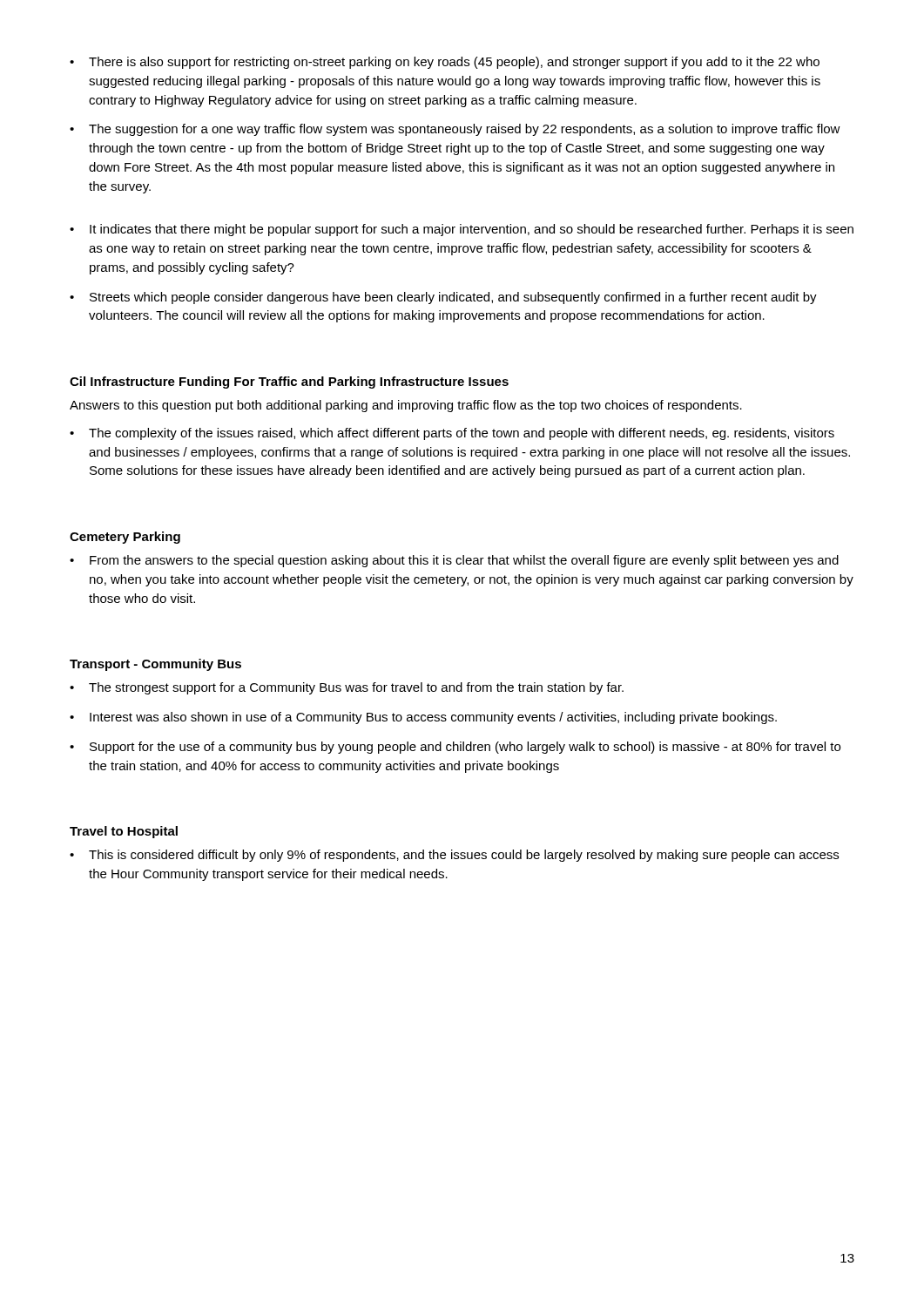The height and width of the screenshot is (1307, 924).
Task: Click on the text starting "• It indicates that there might be"
Action: pyautogui.click(x=462, y=248)
